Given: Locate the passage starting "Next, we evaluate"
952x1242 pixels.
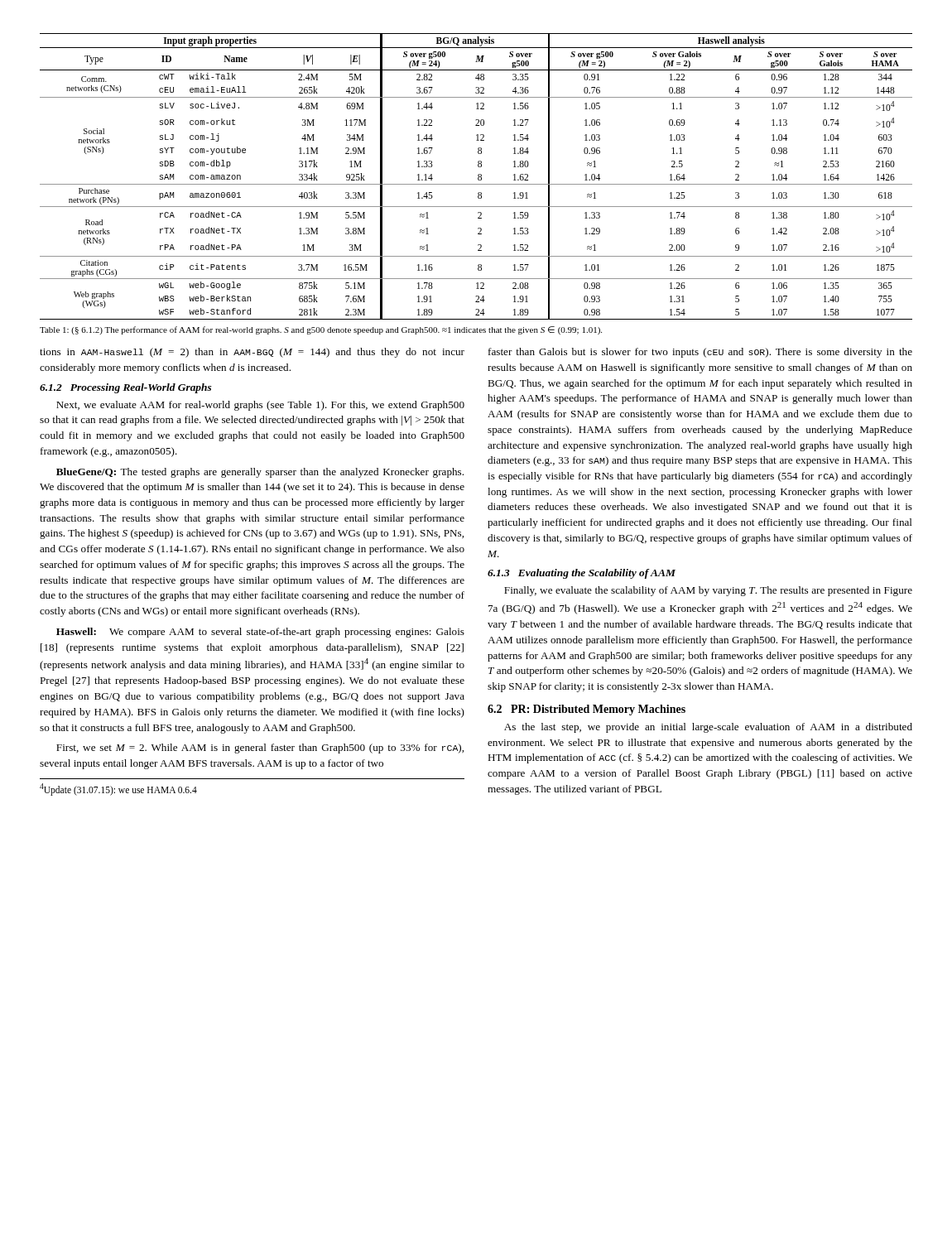Looking at the screenshot, I should pyautogui.click(x=252, y=584).
